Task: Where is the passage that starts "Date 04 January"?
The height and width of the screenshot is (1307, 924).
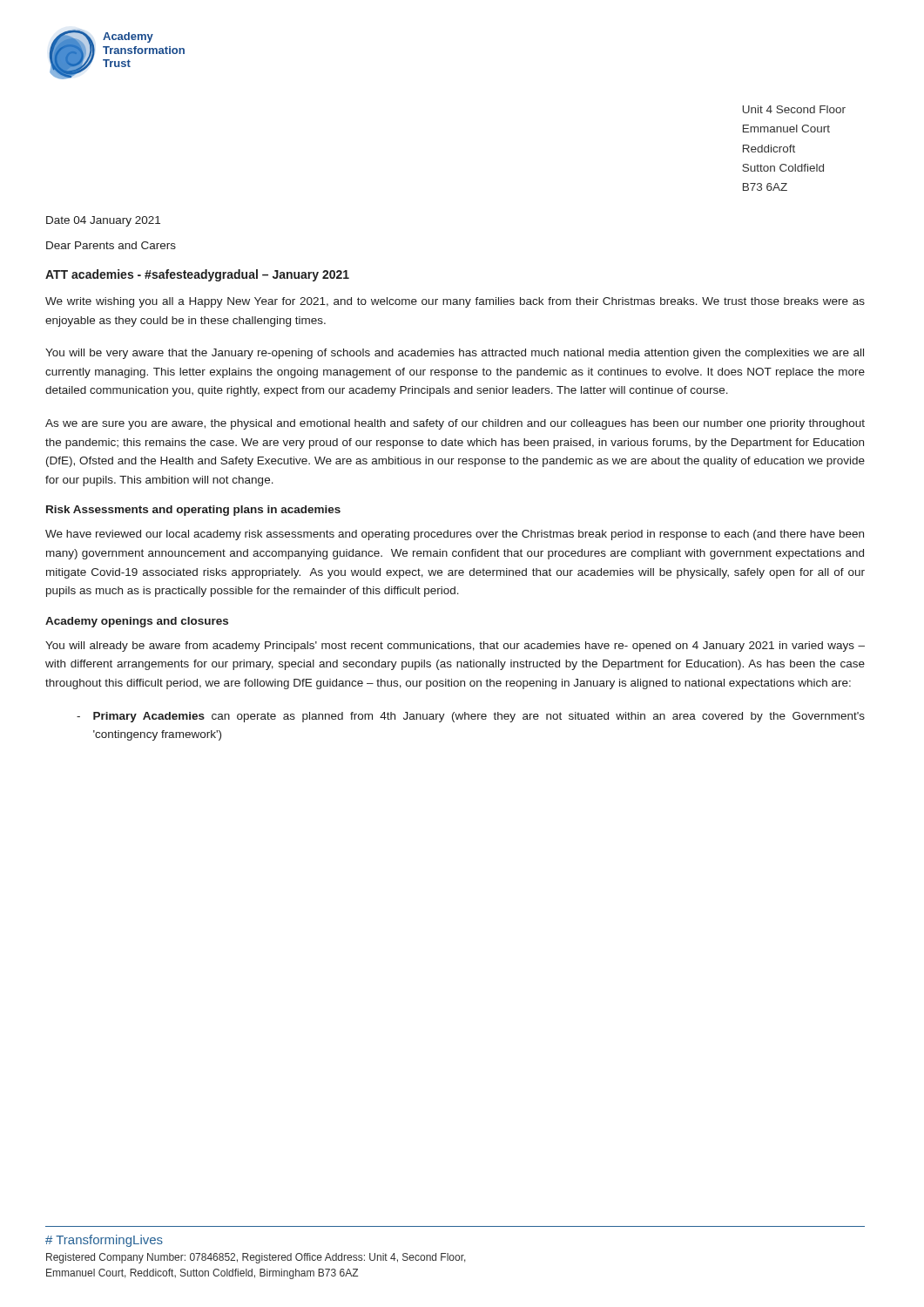Action: [x=103, y=220]
